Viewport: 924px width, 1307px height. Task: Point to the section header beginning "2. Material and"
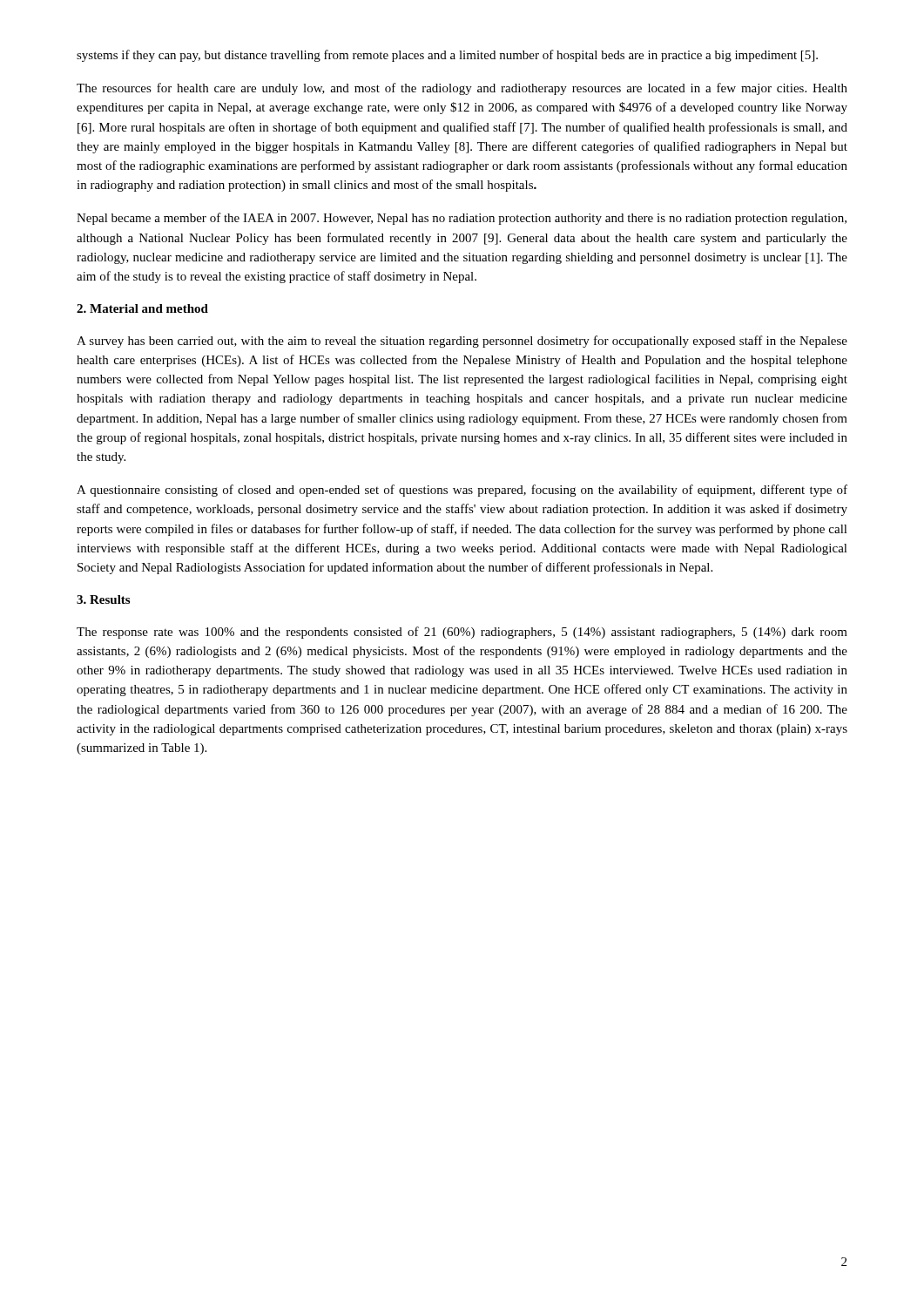[142, 309]
